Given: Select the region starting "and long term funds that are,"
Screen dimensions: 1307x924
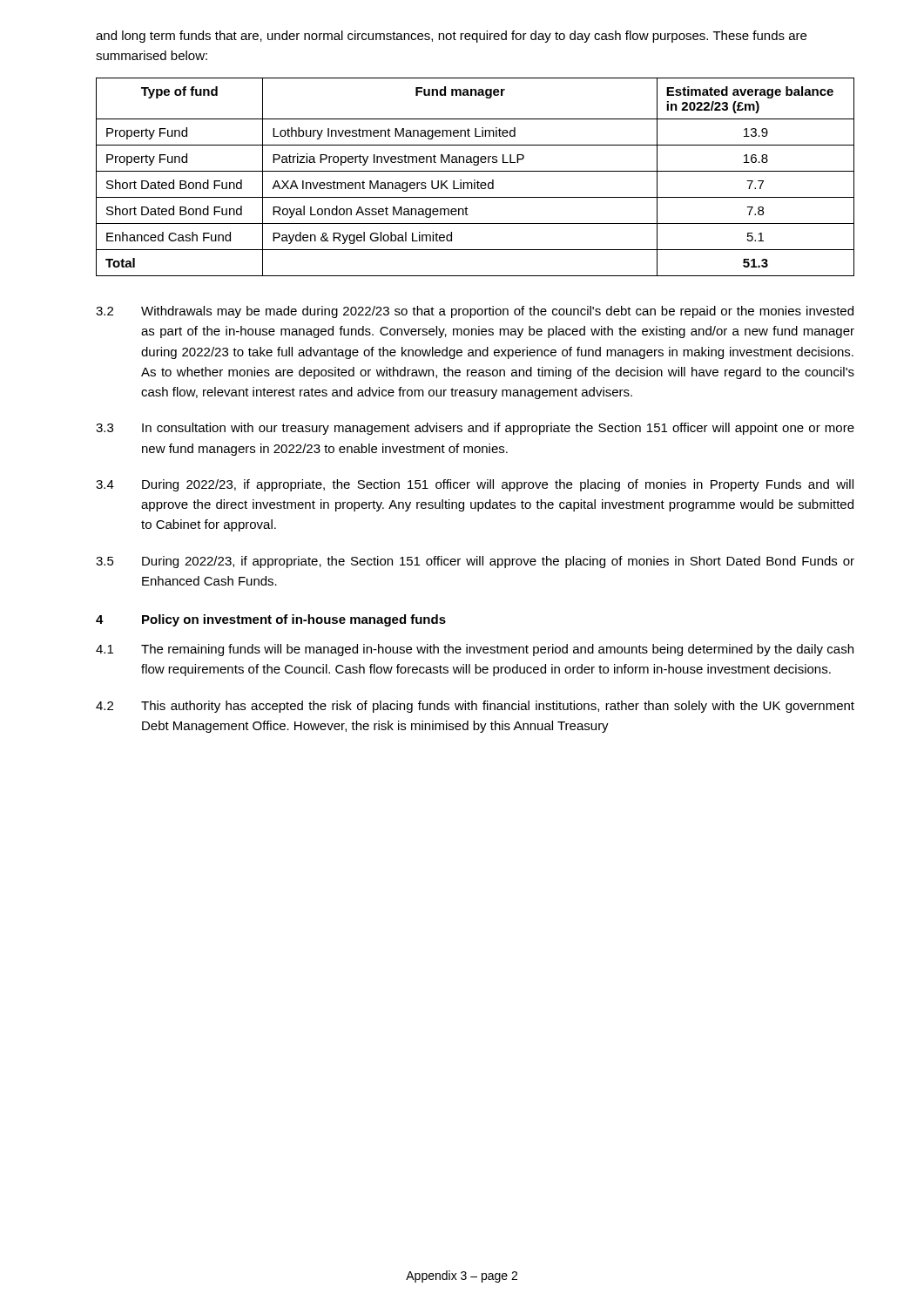Looking at the screenshot, I should [452, 45].
